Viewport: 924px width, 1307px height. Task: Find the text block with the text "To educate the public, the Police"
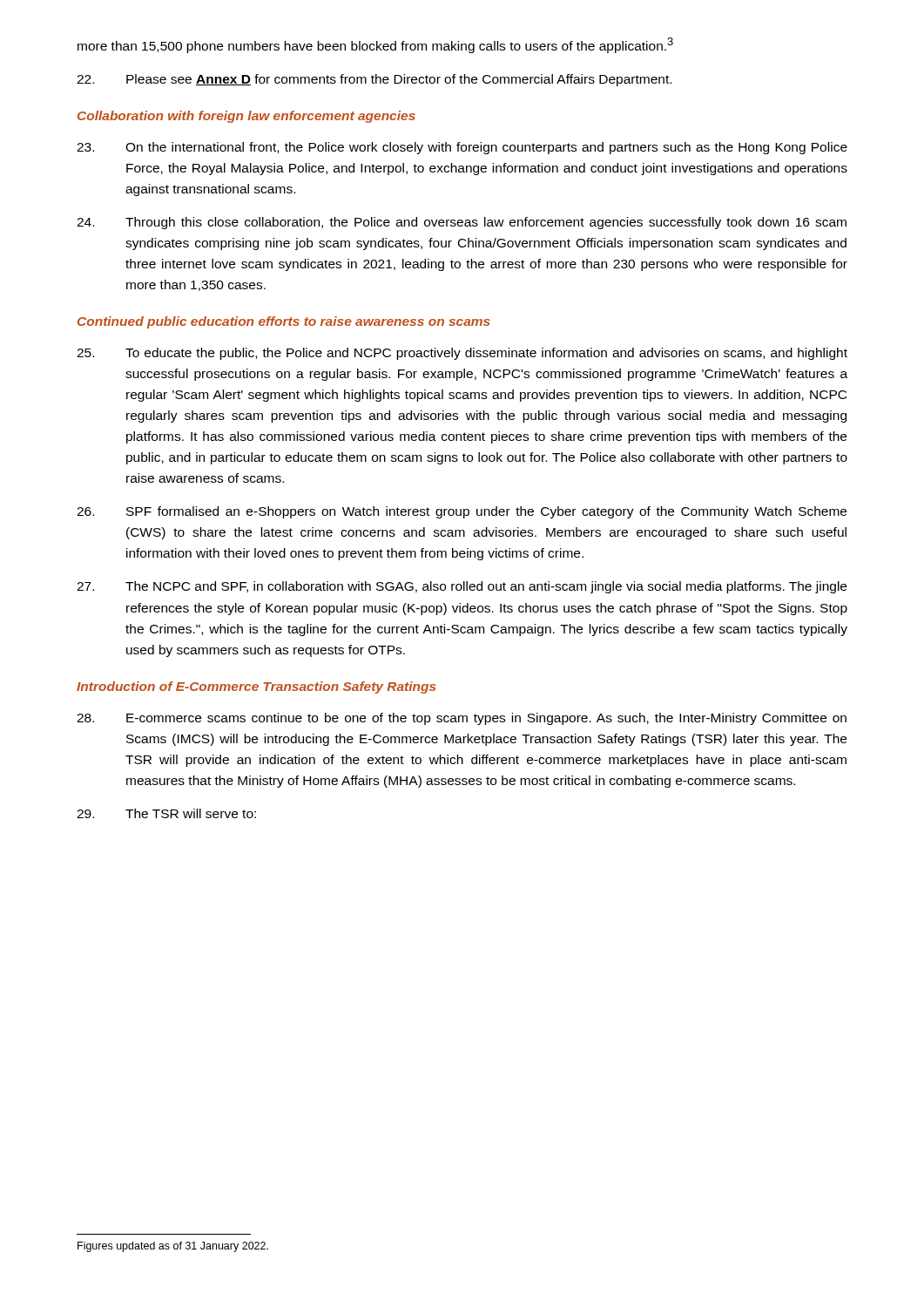pyautogui.click(x=462, y=416)
